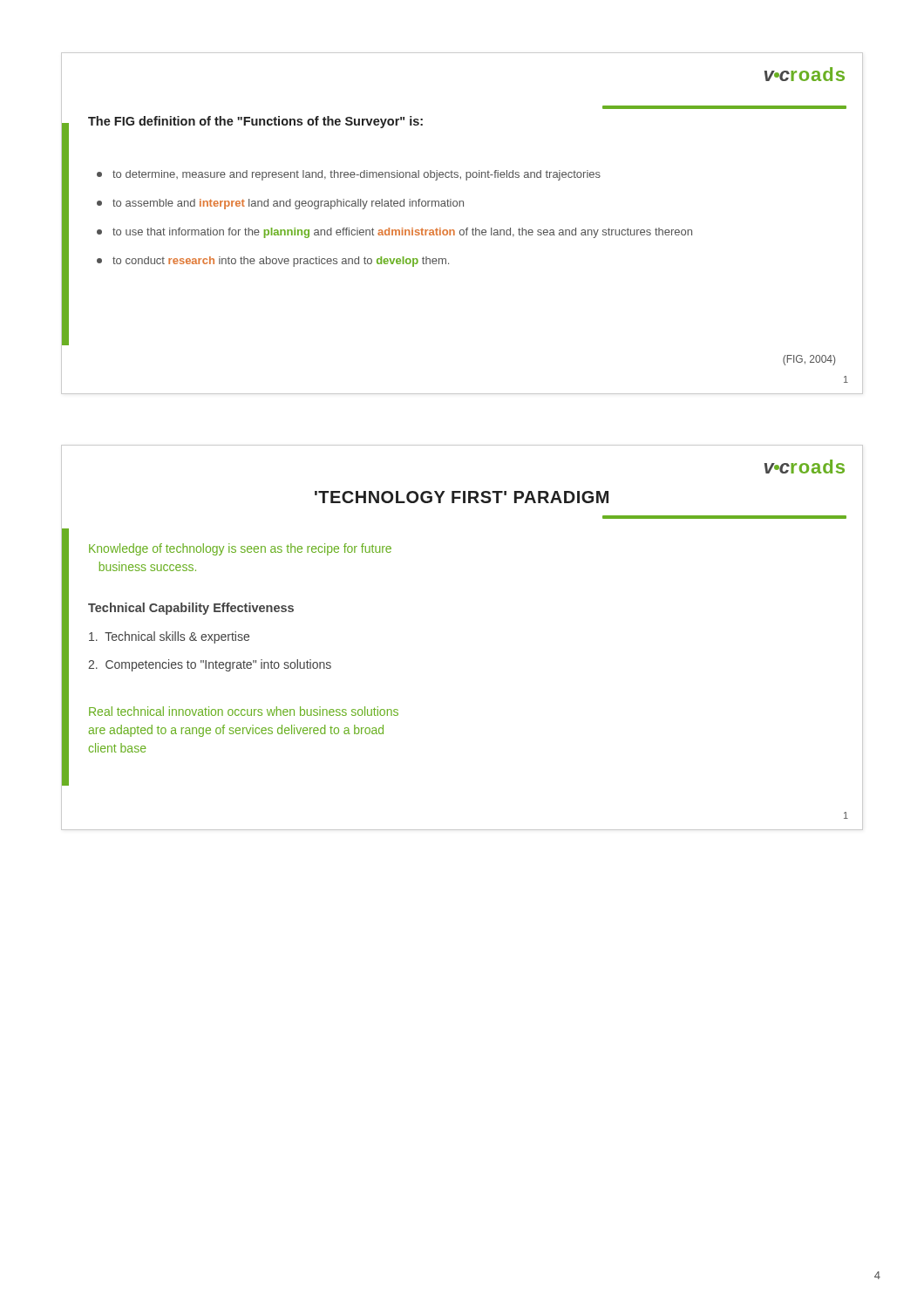Viewport: 924px width, 1308px height.
Task: Locate the passage starting "The FIG definition of the "Functions"
Action: coord(256,121)
